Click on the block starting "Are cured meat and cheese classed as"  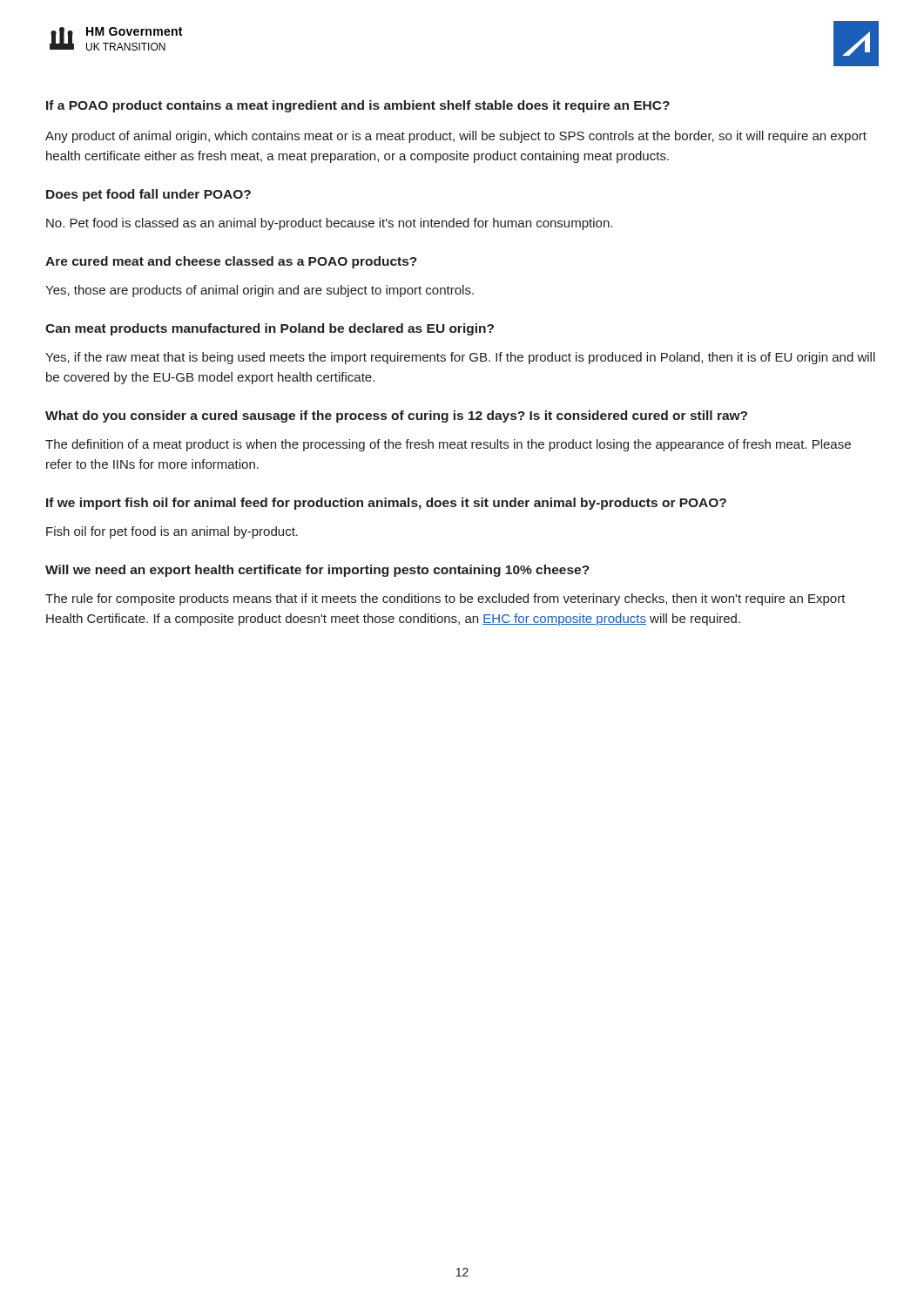pos(231,261)
